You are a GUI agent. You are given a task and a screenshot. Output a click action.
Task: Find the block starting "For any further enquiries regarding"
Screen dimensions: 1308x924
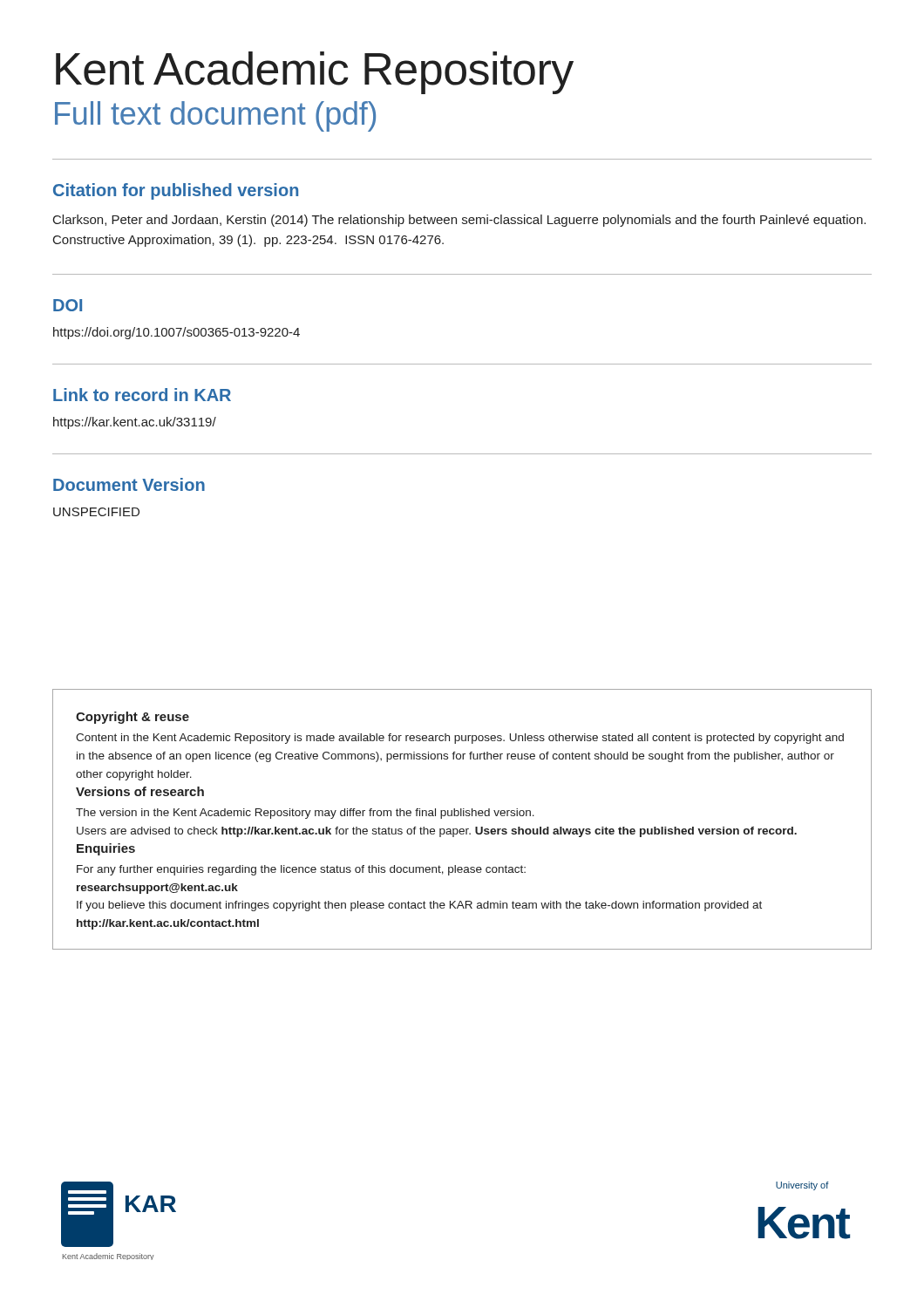point(462,879)
